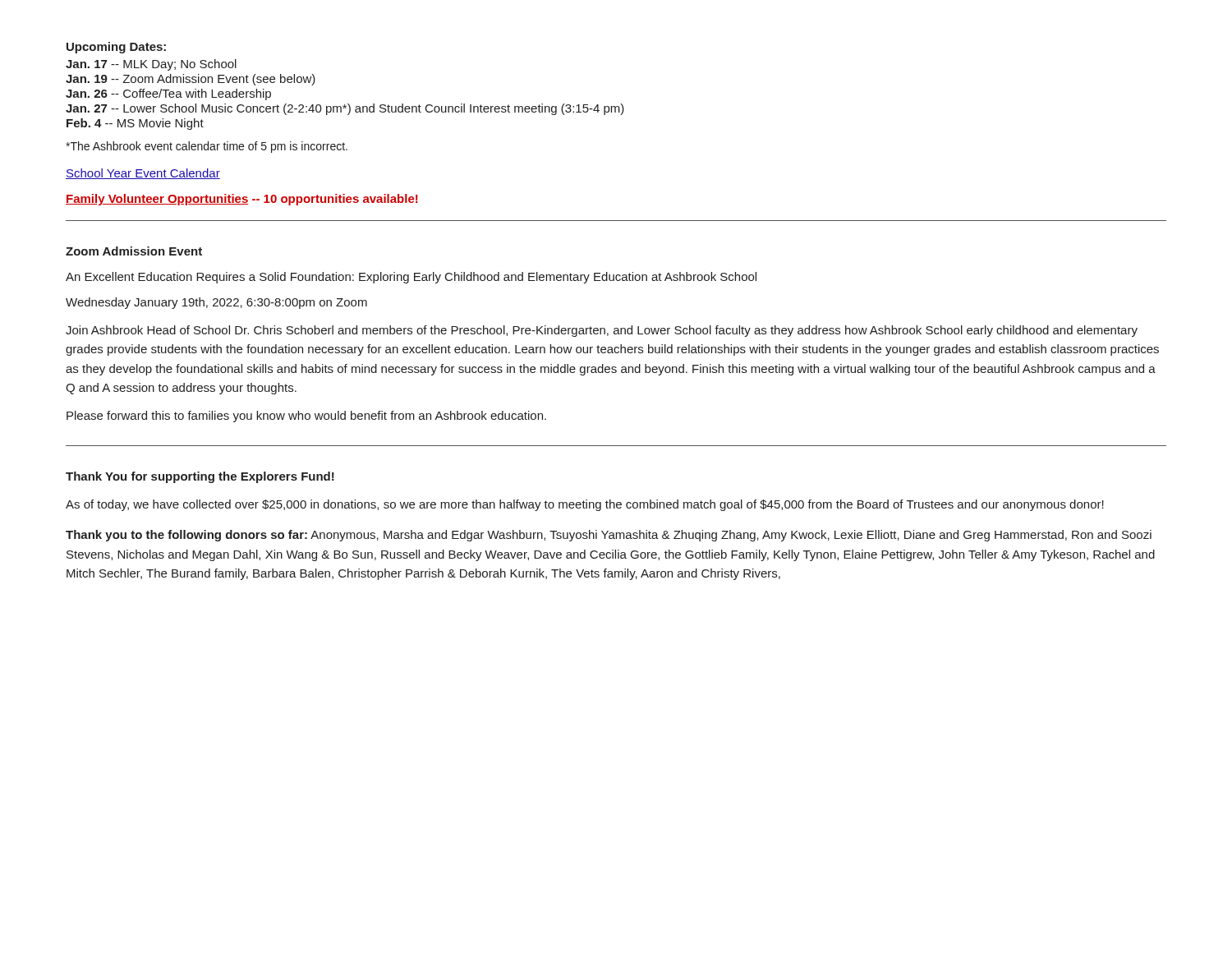Point to the element starting "Jan. 27 -- Lower"
Image resolution: width=1232 pixels, height=953 pixels.
point(345,108)
